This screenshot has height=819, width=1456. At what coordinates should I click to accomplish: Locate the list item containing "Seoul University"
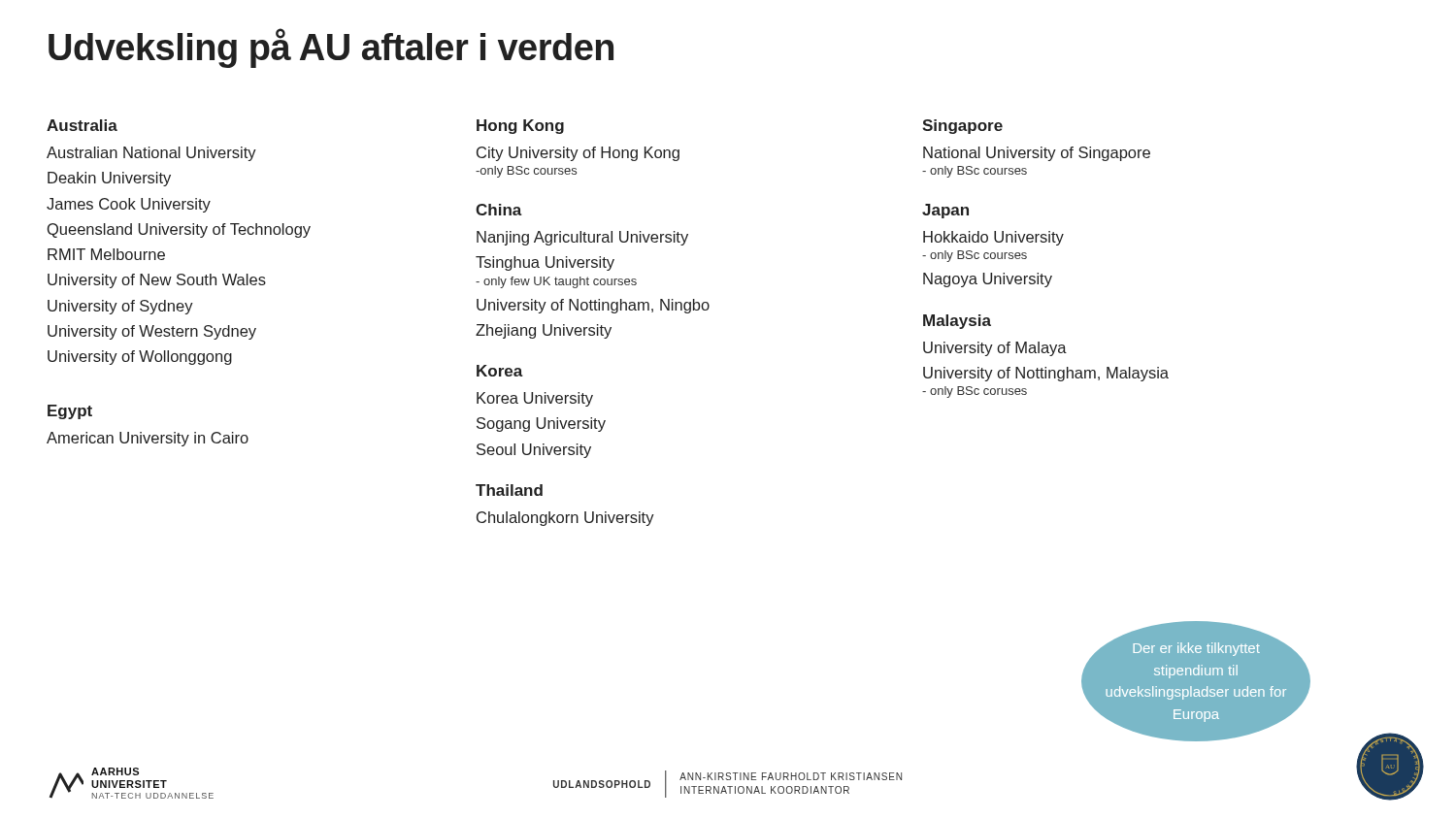[x=533, y=449]
